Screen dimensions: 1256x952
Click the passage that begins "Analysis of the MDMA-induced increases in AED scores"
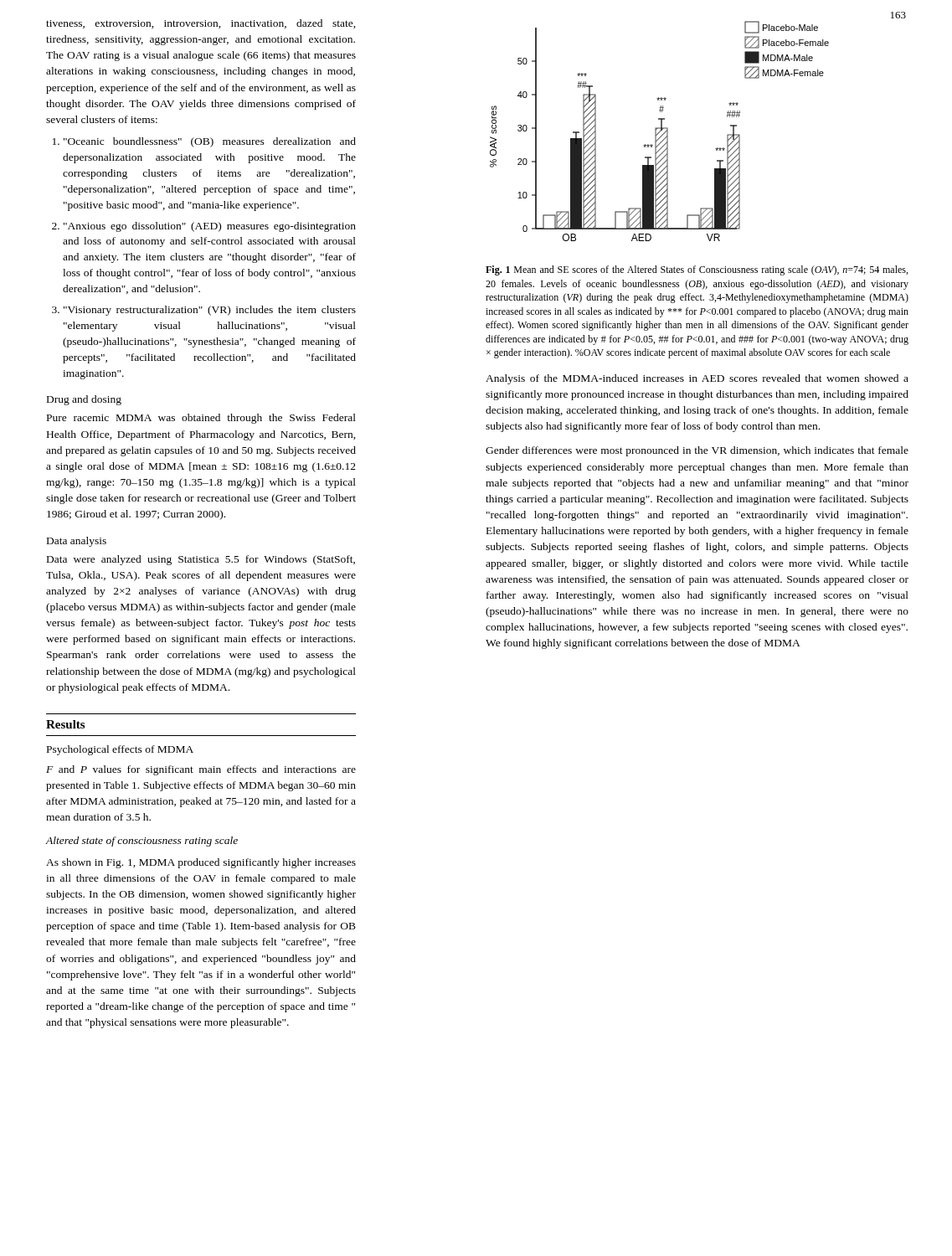[697, 402]
